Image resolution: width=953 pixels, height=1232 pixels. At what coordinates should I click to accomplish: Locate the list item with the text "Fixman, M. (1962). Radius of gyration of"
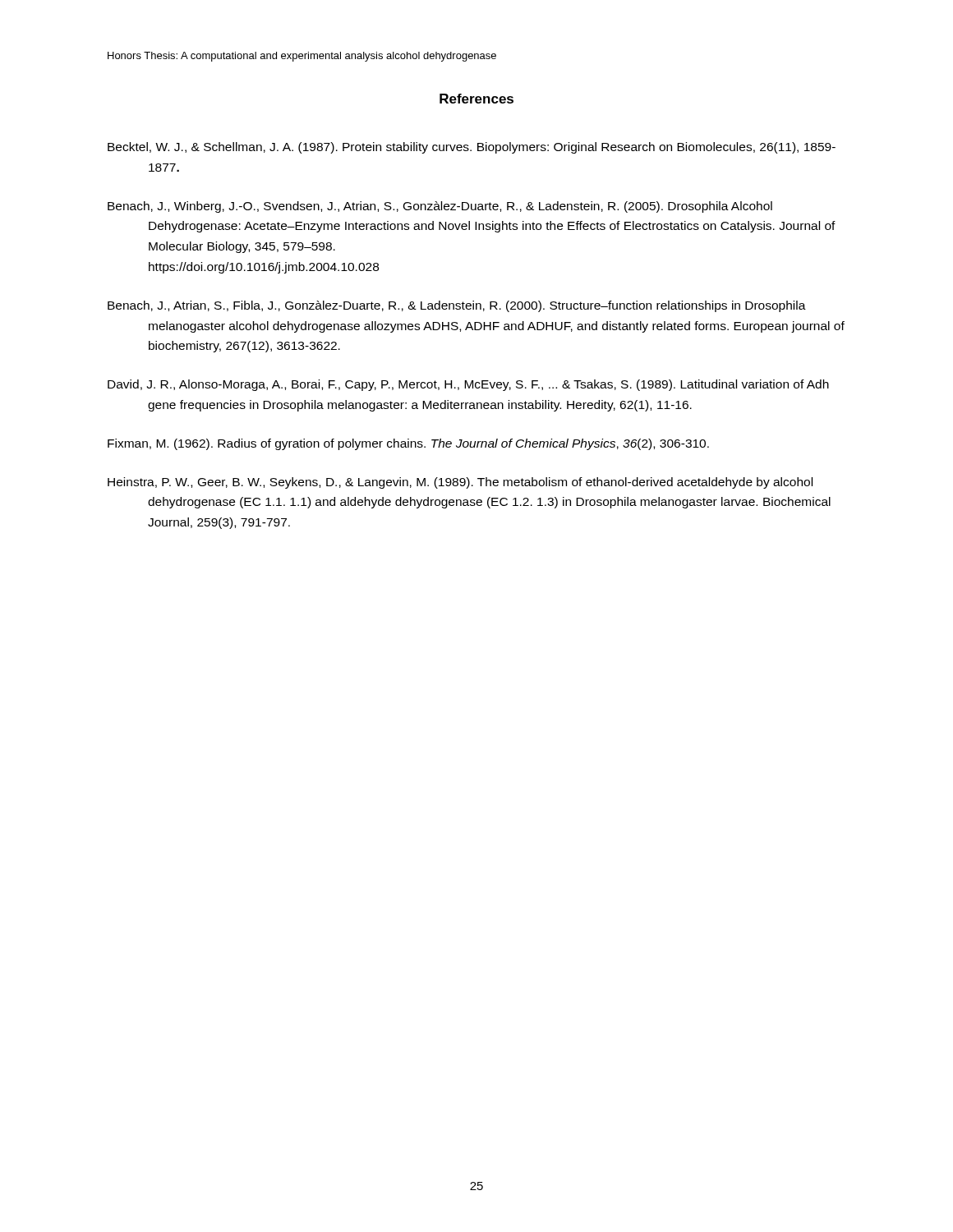pyautogui.click(x=408, y=443)
